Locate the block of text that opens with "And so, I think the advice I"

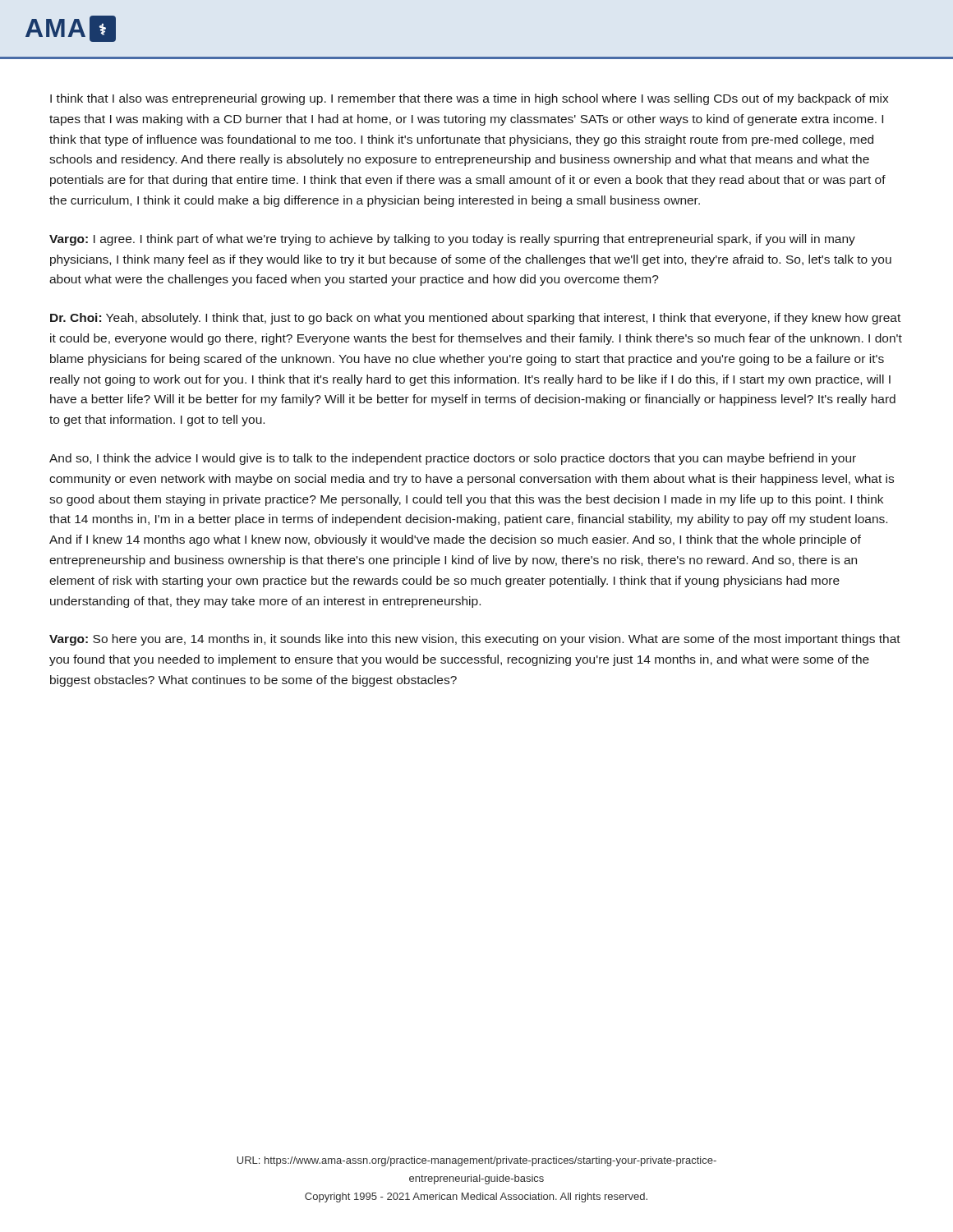472,529
